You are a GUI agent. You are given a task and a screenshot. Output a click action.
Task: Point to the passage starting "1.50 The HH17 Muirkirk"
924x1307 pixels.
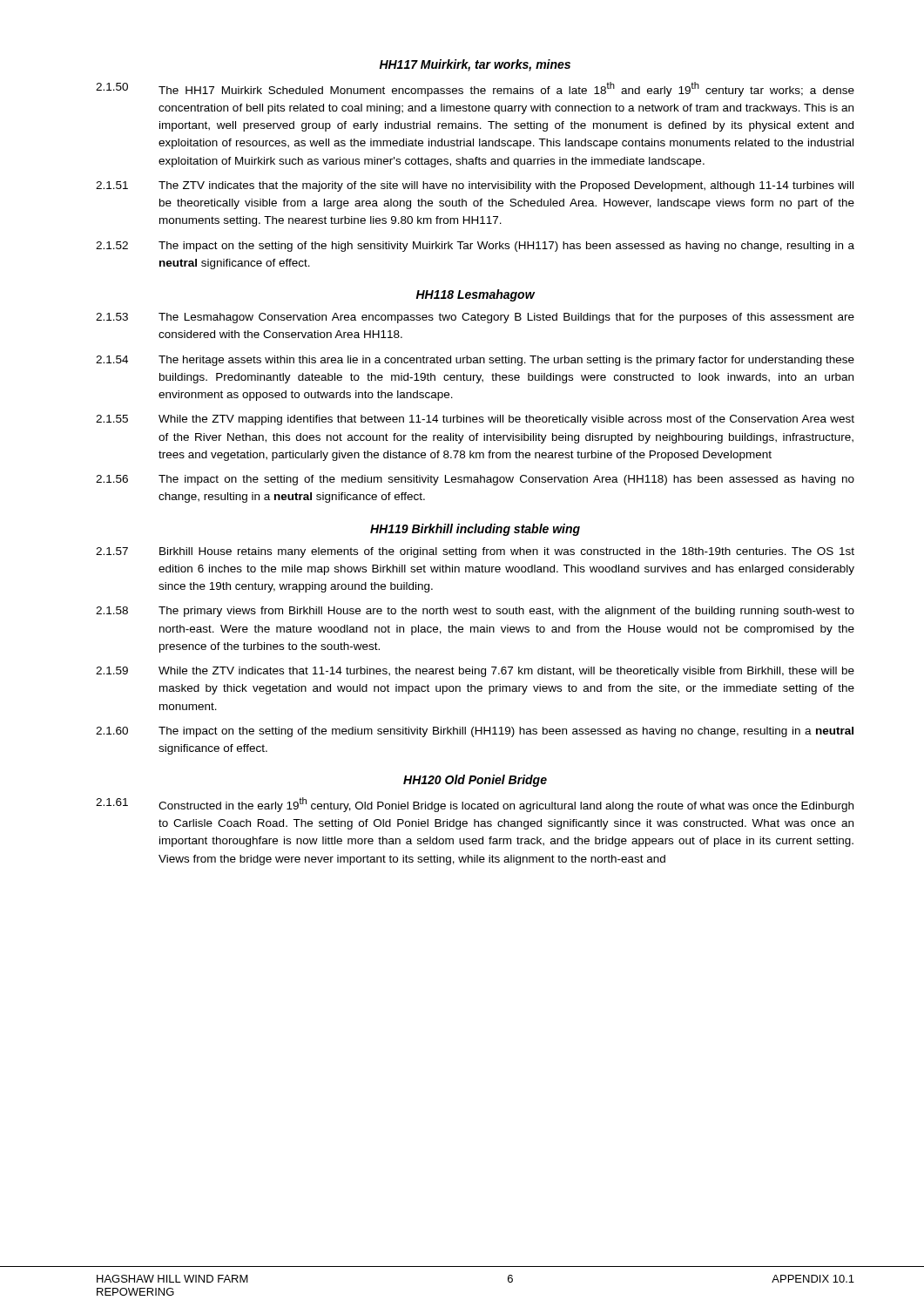click(x=475, y=124)
